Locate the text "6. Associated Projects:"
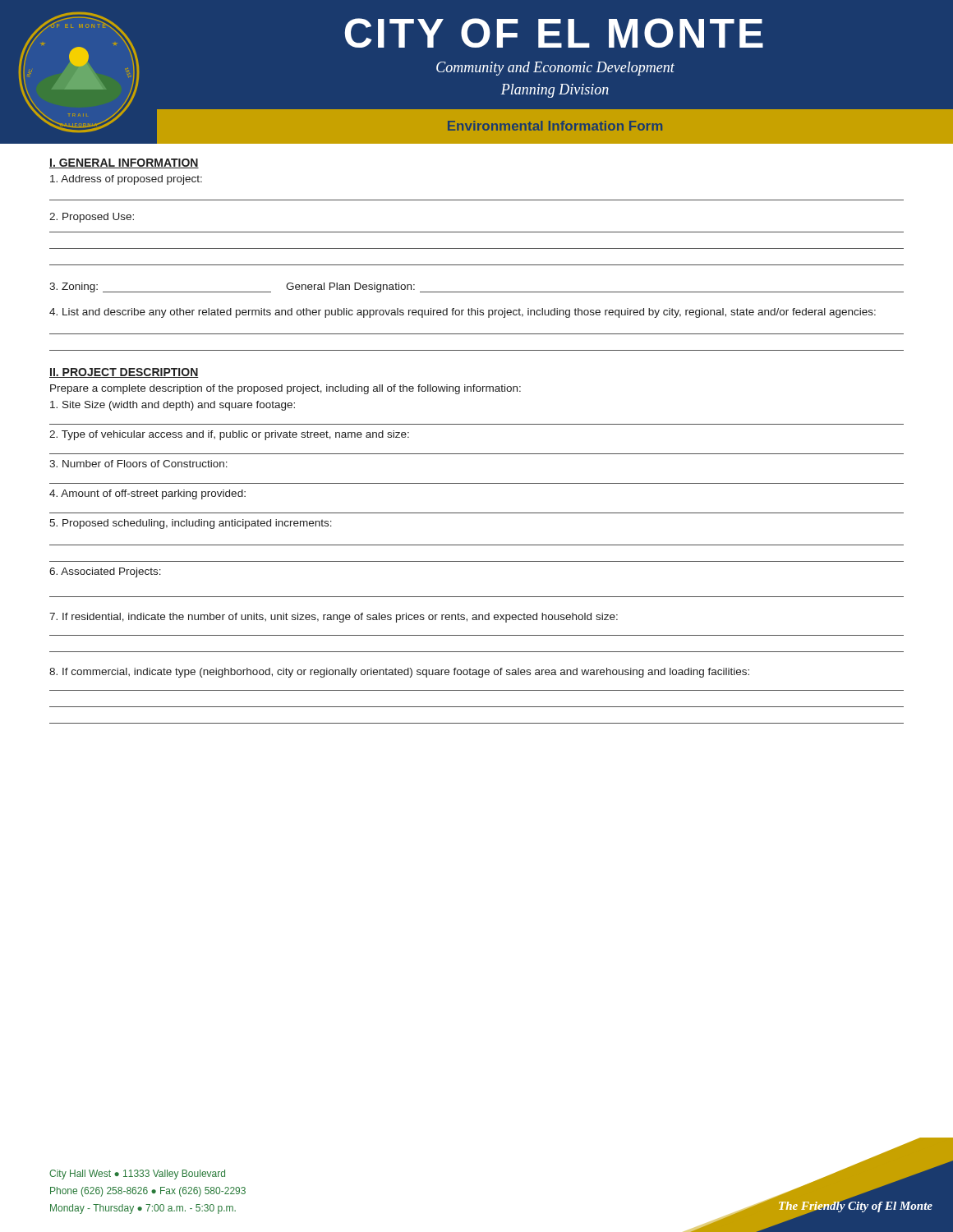Viewport: 953px width, 1232px height. 105,571
